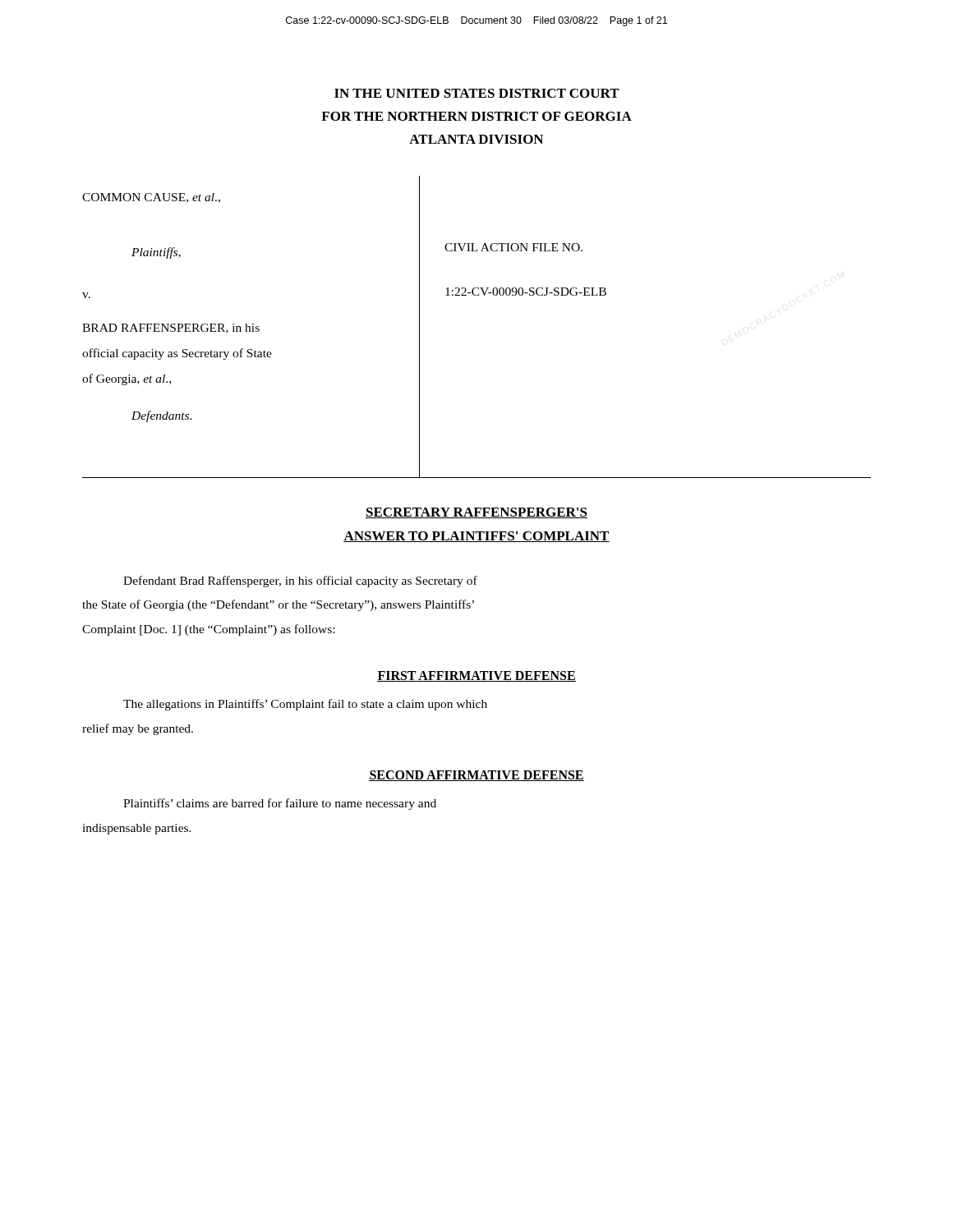Click on the text block that reads "the State of"
Image resolution: width=953 pixels, height=1232 pixels.
(279, 604)
